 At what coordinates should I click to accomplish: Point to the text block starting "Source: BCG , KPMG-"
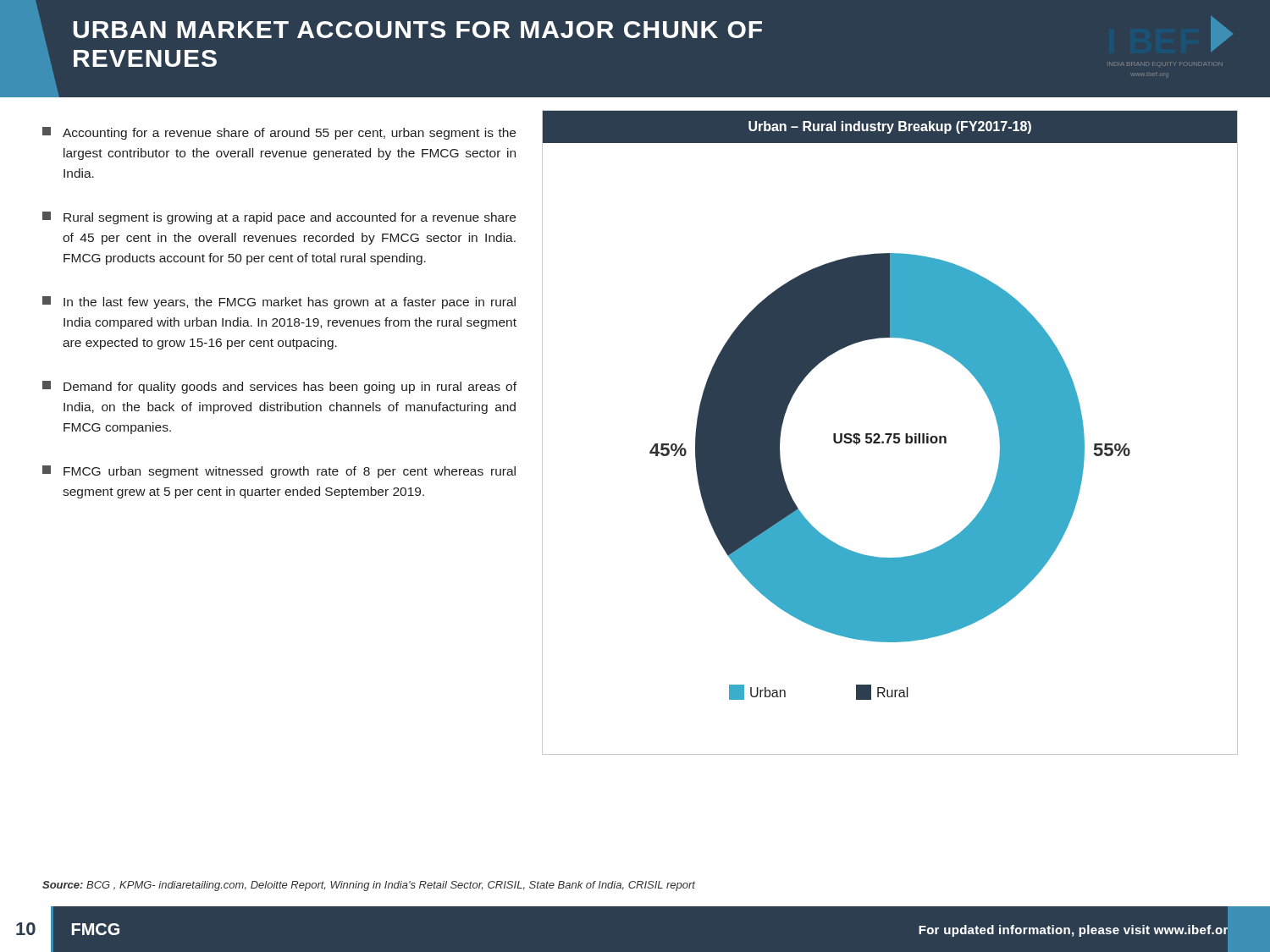click(x=369, y=885)
